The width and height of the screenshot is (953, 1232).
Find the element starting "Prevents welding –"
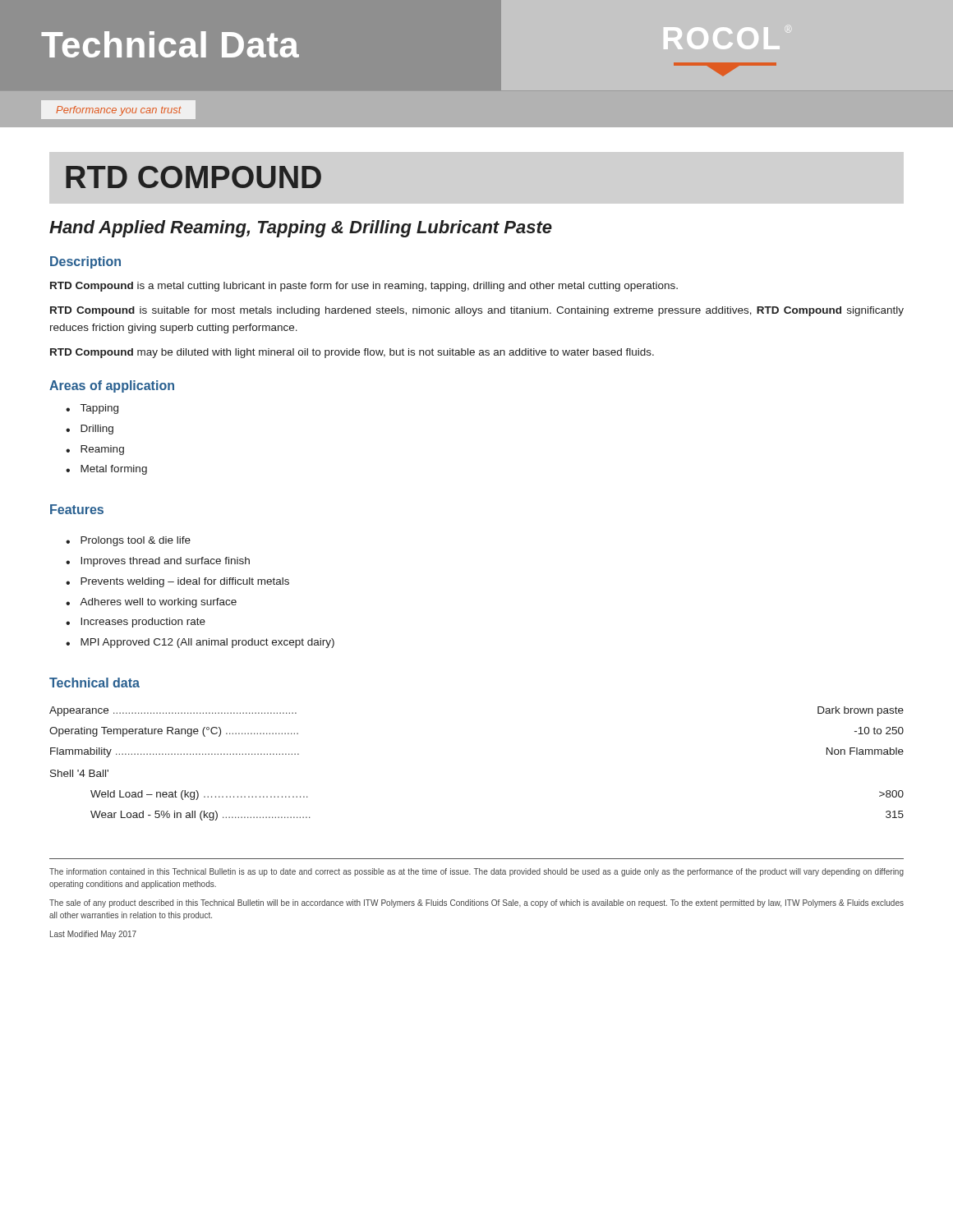(185, 581)
